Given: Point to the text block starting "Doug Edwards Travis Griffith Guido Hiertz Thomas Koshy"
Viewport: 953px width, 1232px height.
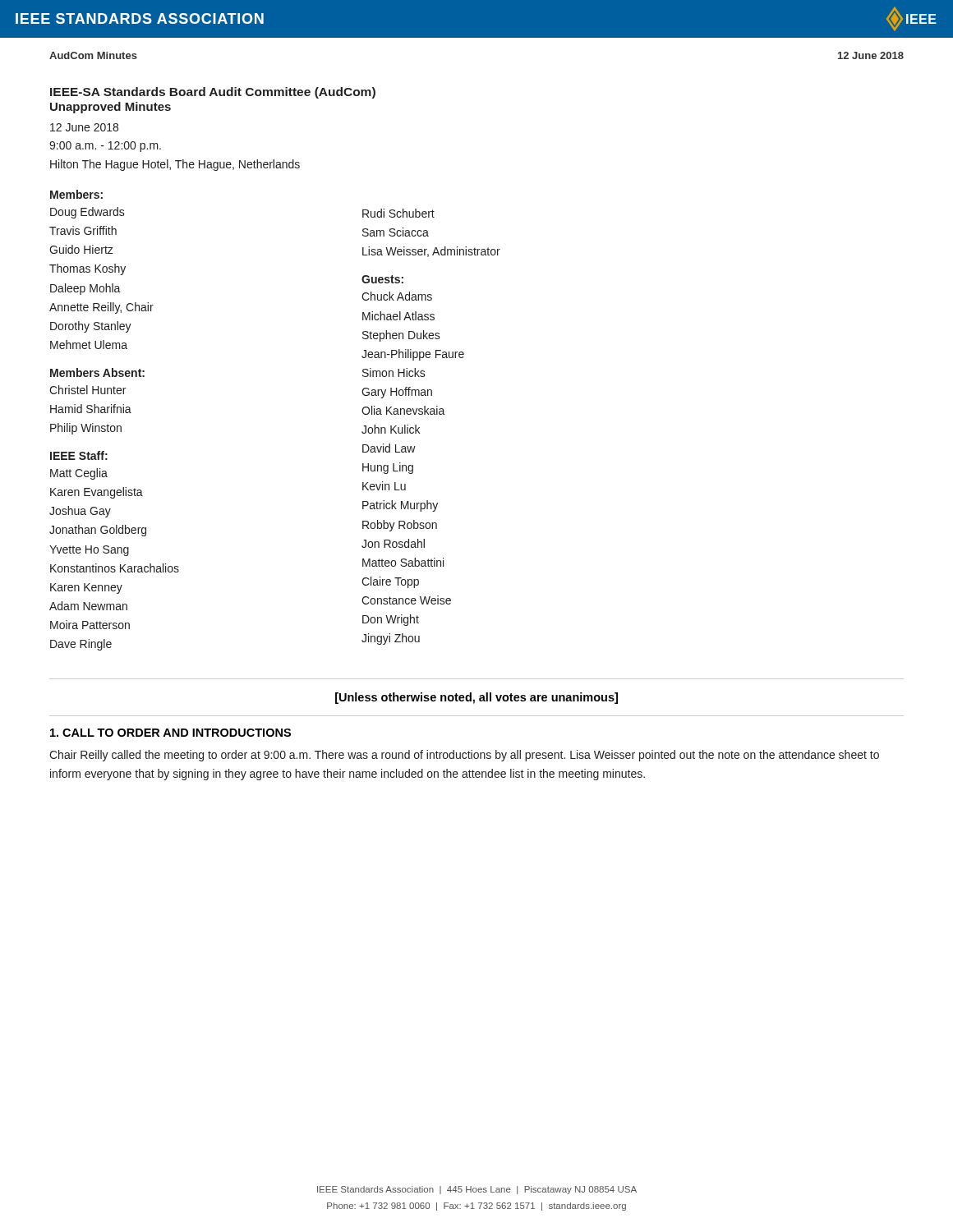Looking at the screenshot, I should point(101,278).
